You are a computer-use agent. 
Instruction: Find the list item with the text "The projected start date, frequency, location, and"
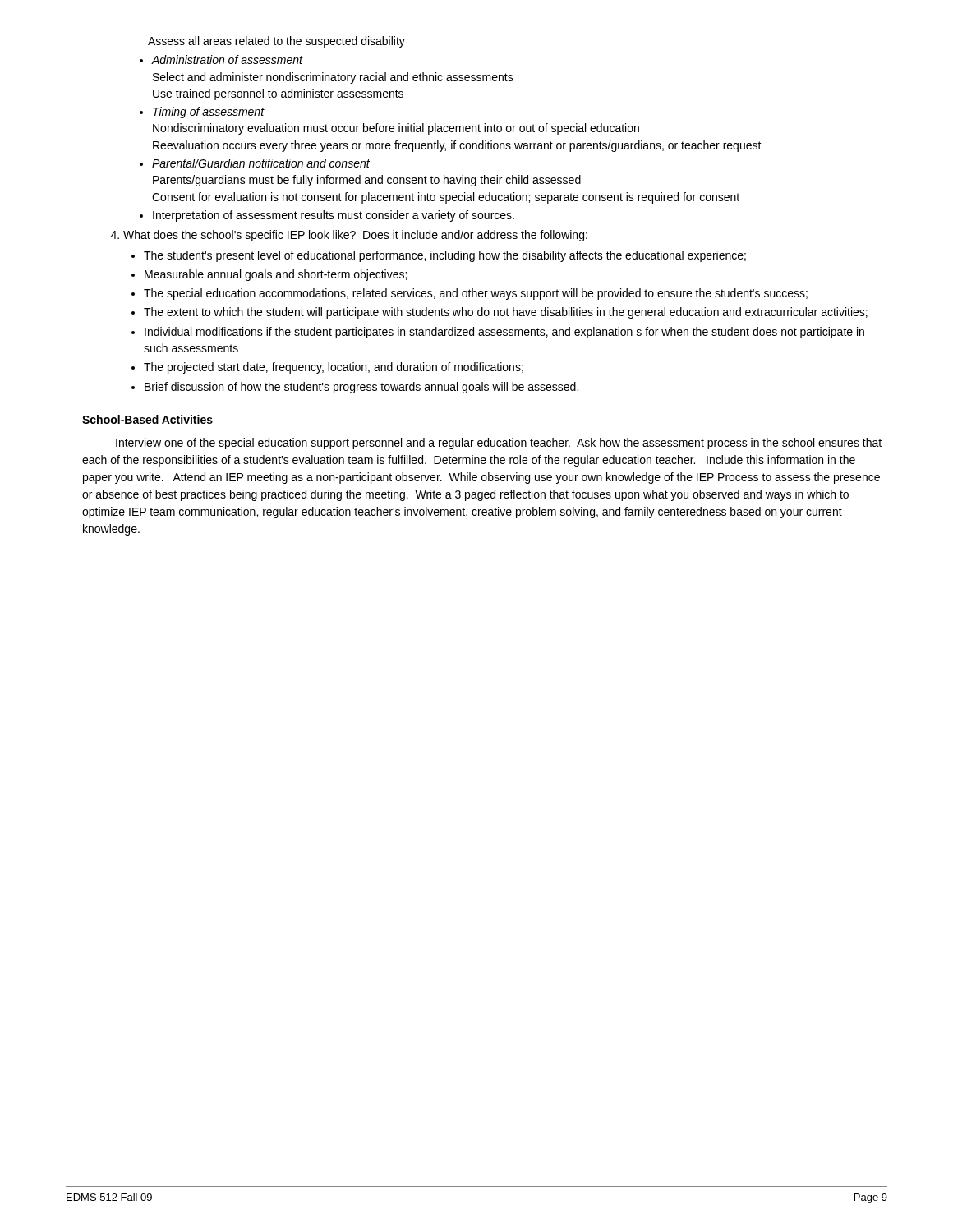pyautogui.click(x=334, y=367)
